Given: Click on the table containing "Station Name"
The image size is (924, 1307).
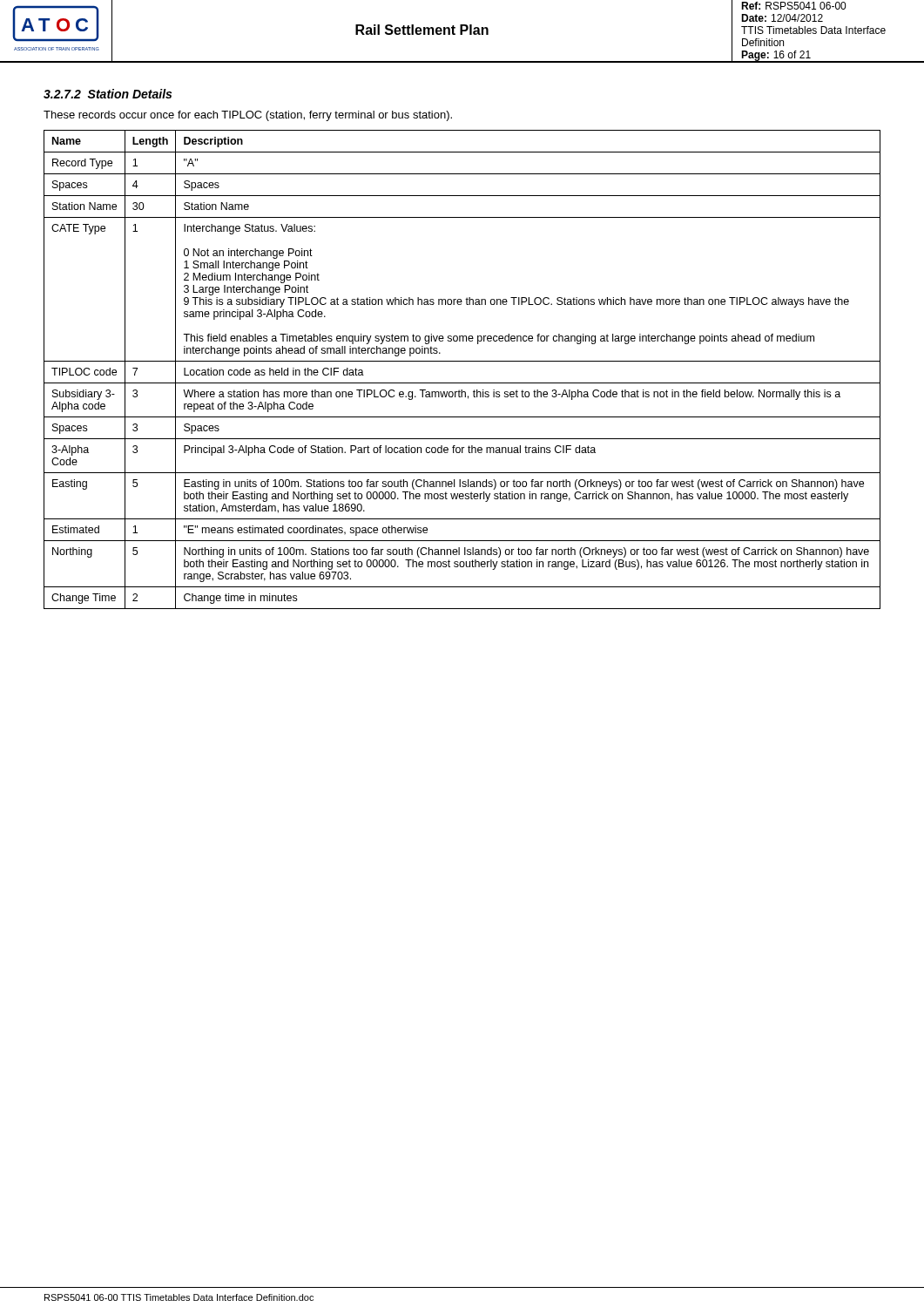Looking at the screenshot, I should tap(462, 369).
